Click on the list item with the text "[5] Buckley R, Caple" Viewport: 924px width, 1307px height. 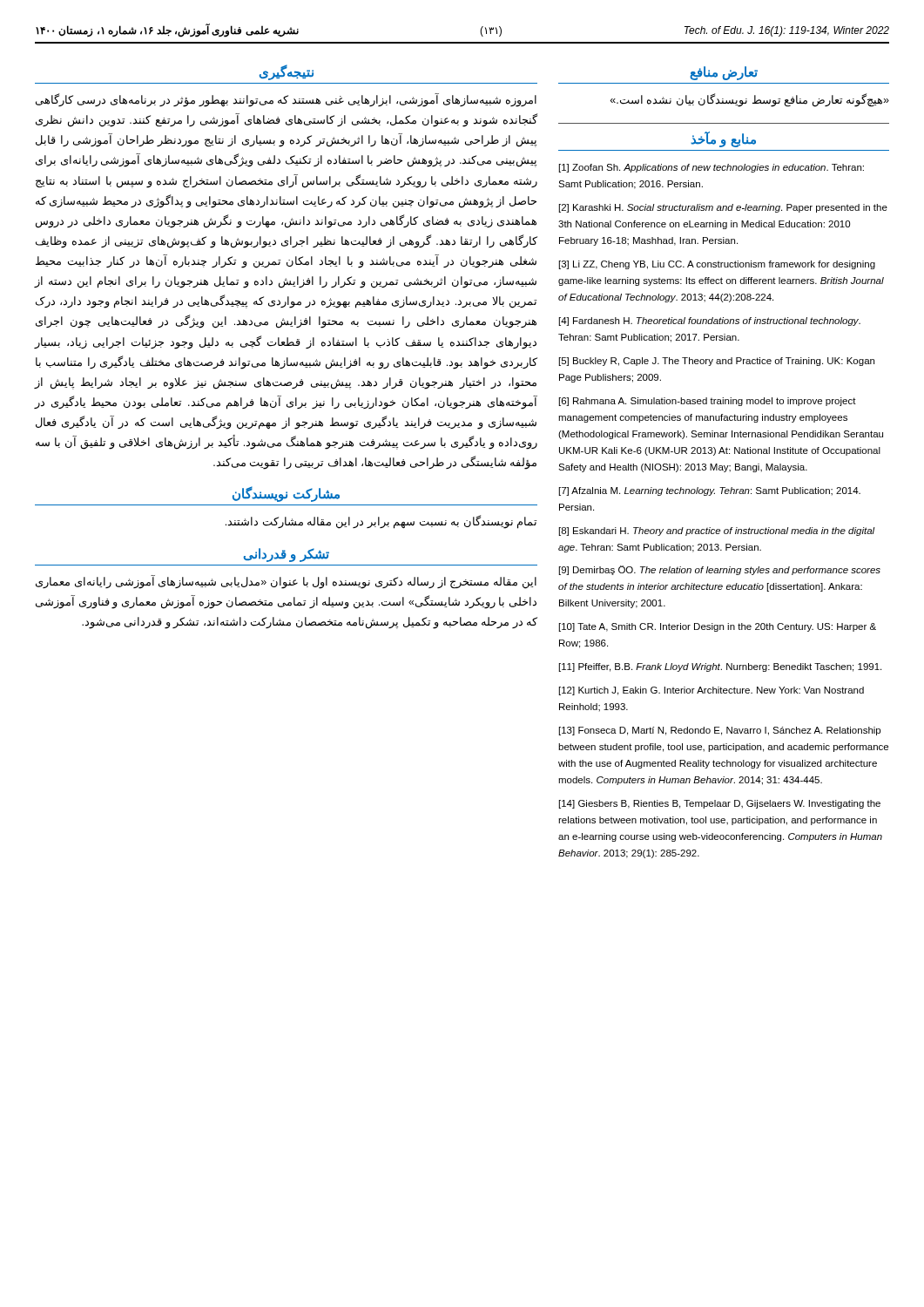pyautogui.click(x=717, y=369)
